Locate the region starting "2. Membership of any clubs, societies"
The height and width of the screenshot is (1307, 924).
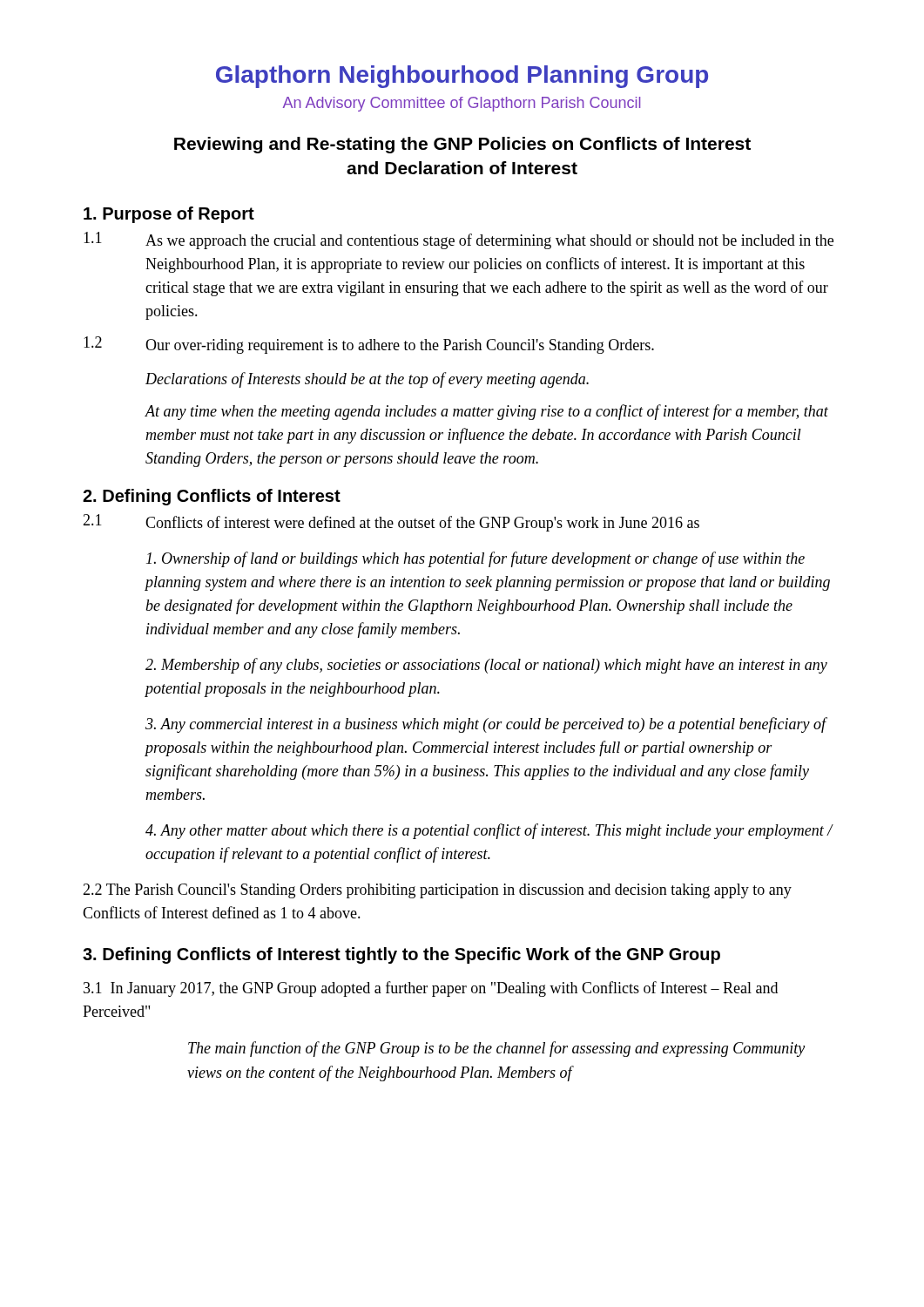[486, 676]
